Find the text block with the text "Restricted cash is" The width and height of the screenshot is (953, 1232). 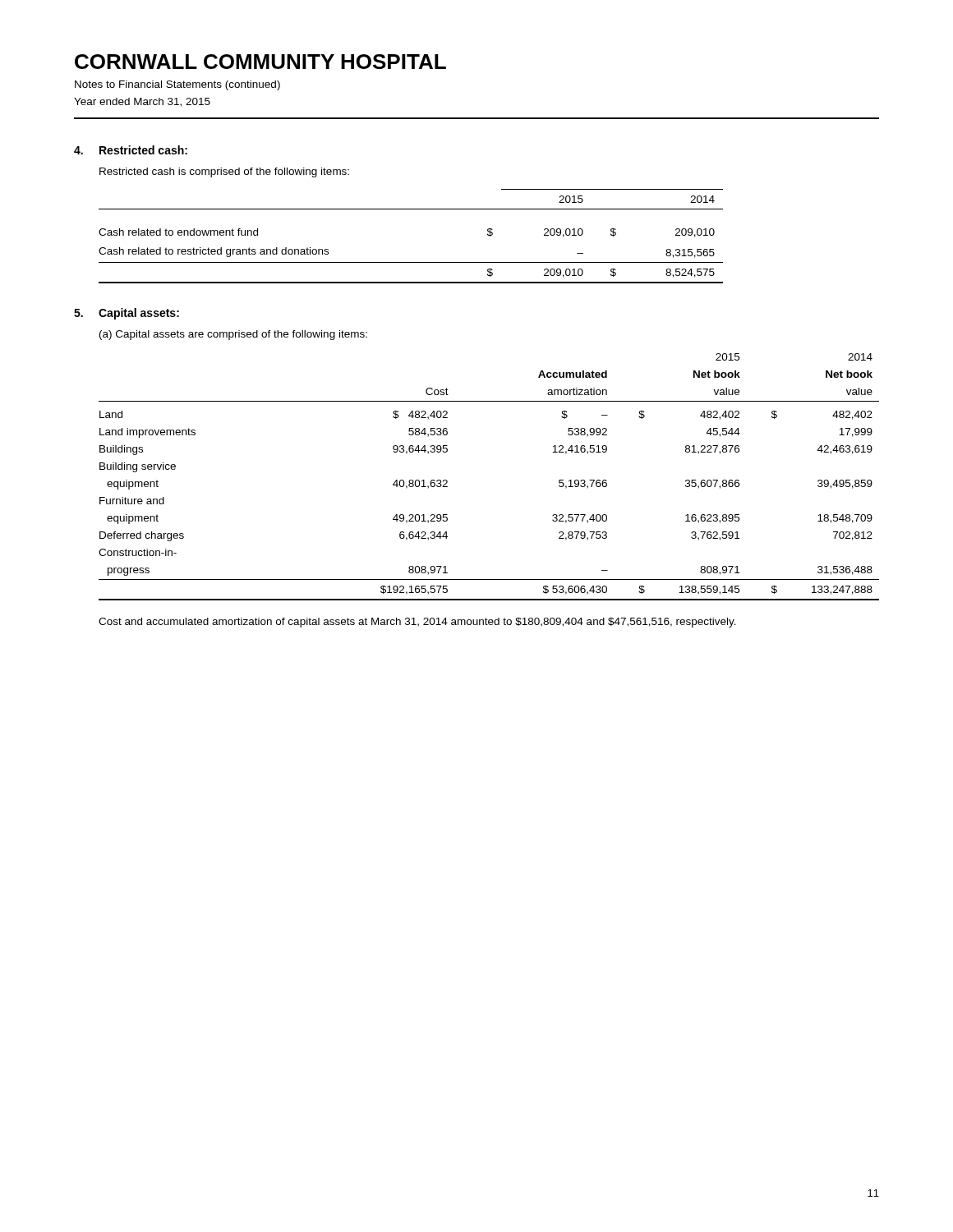point(224,171)
